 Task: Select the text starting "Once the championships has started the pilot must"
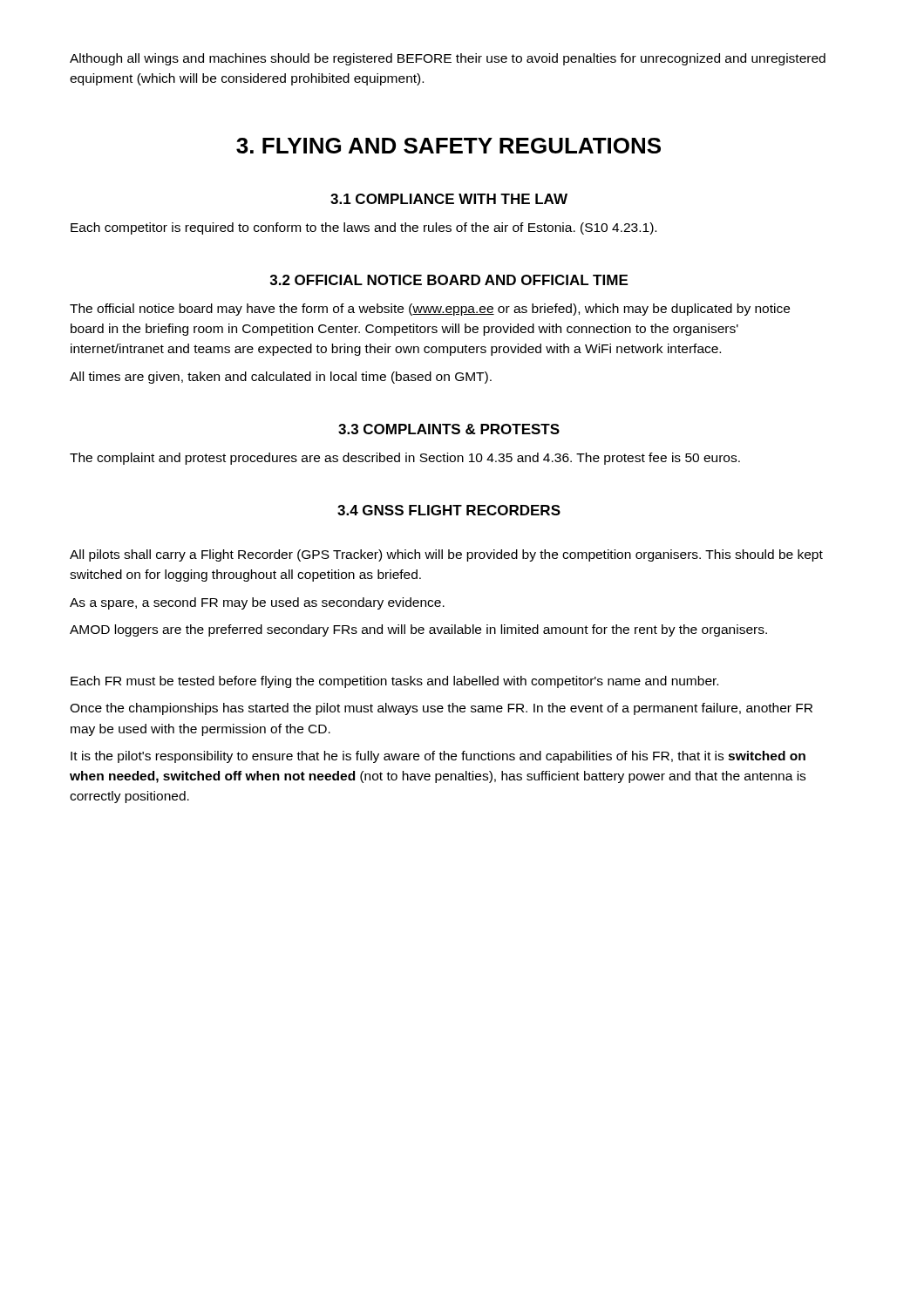pyautogui.click(x=441, y=718)
